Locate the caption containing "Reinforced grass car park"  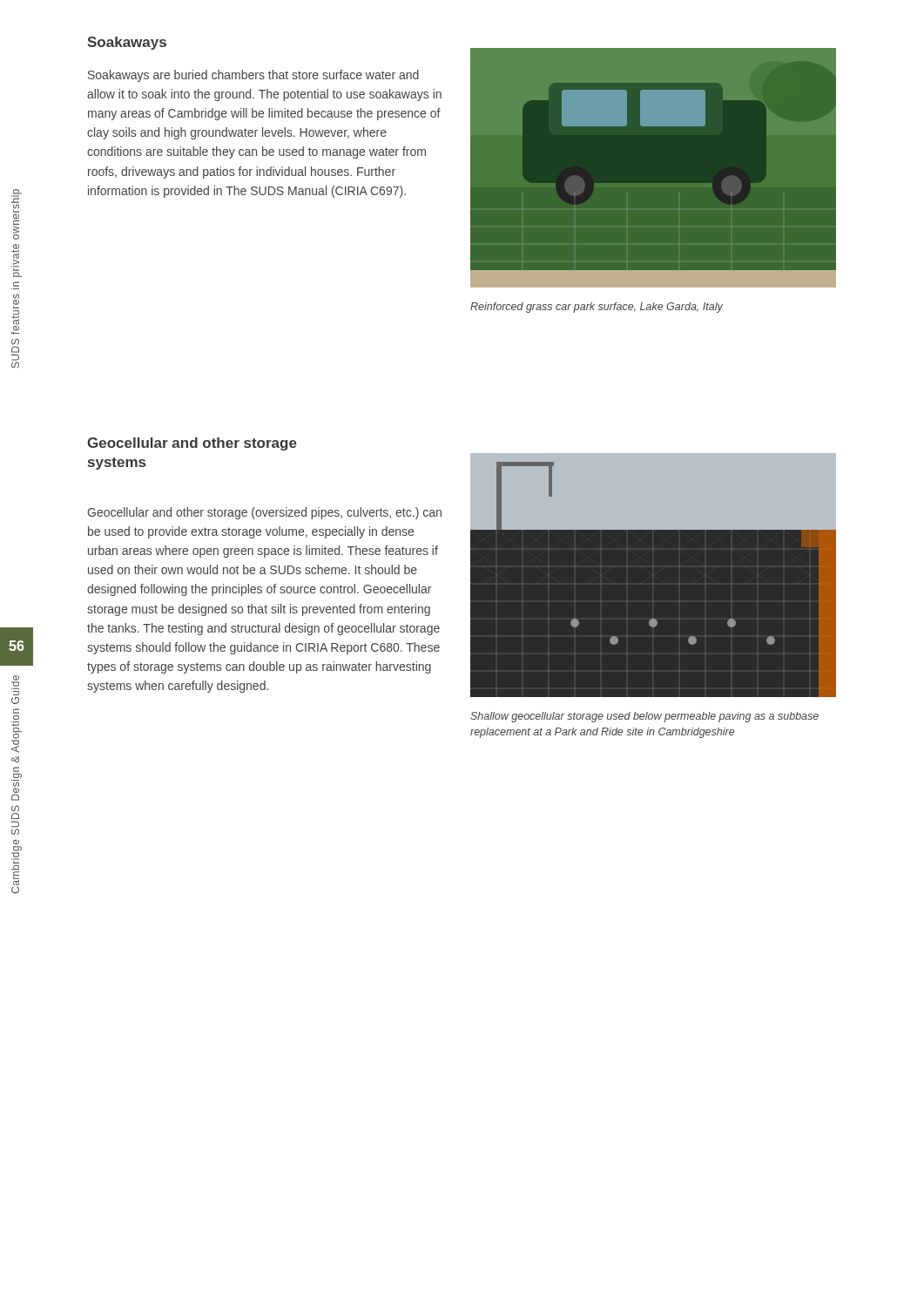click(x=653, y=307)
